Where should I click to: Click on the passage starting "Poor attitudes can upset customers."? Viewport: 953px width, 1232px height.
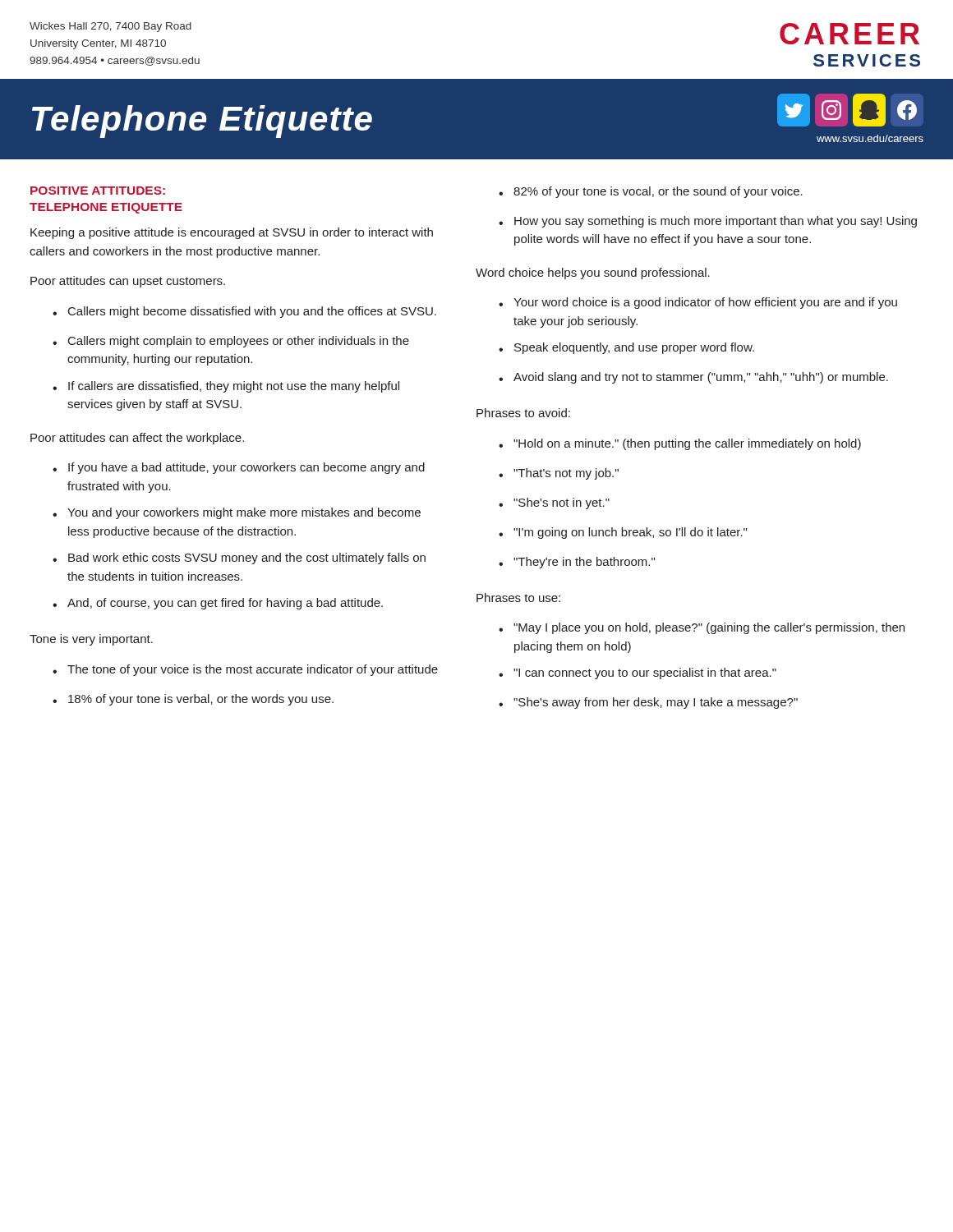(x=128, y=281)
